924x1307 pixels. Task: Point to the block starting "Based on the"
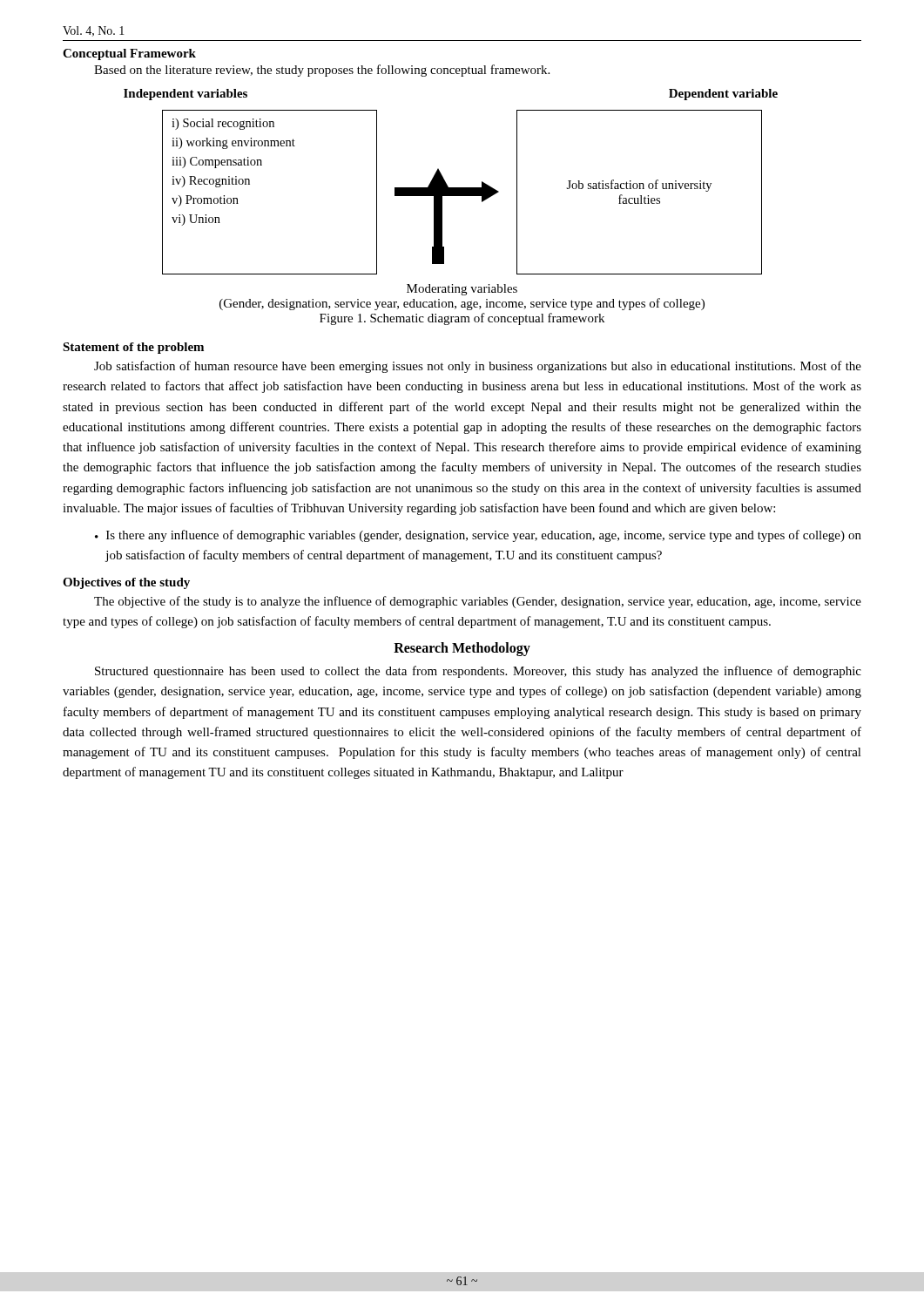click(322, 70)
